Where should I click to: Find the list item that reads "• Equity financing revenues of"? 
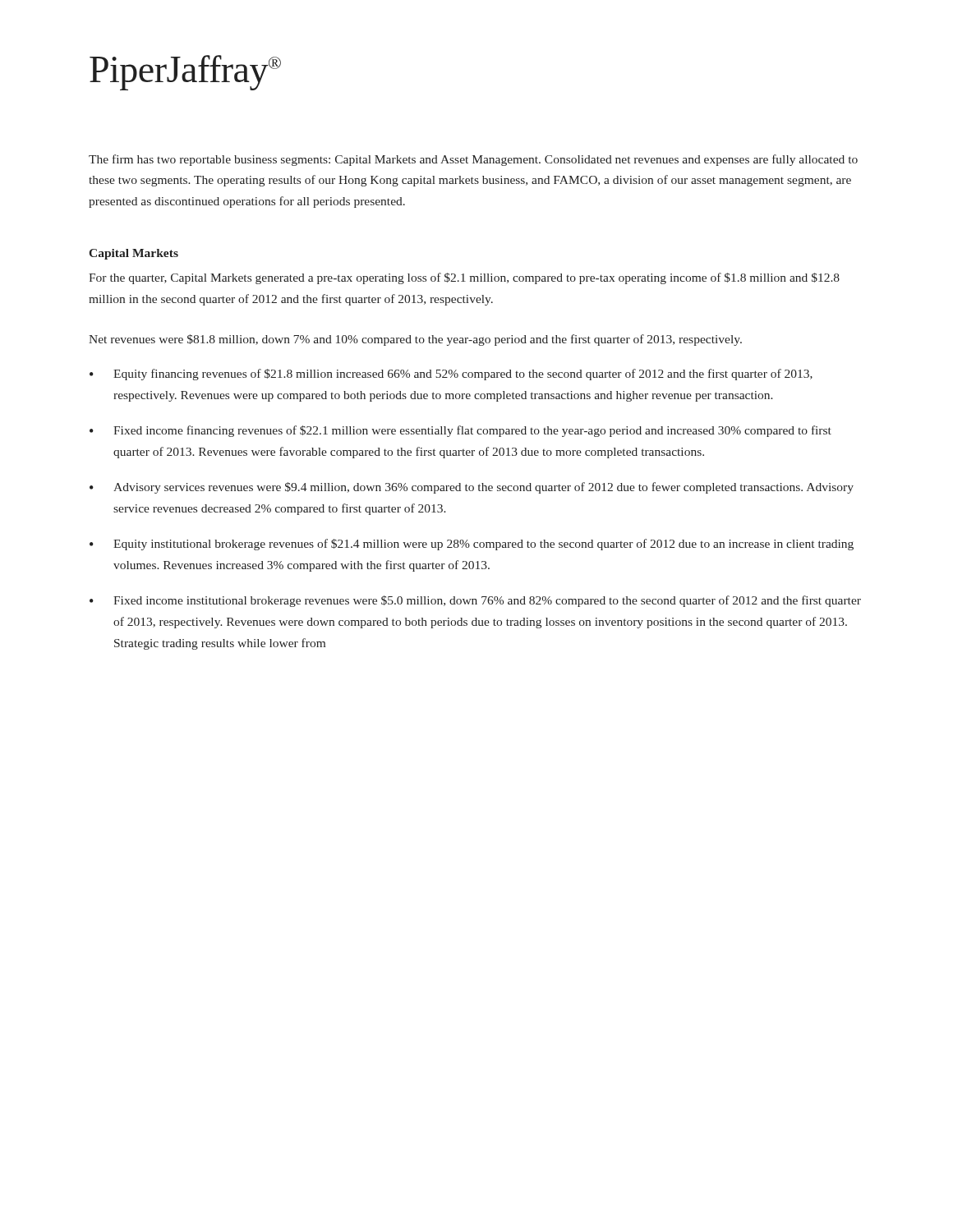pos(476,384)
